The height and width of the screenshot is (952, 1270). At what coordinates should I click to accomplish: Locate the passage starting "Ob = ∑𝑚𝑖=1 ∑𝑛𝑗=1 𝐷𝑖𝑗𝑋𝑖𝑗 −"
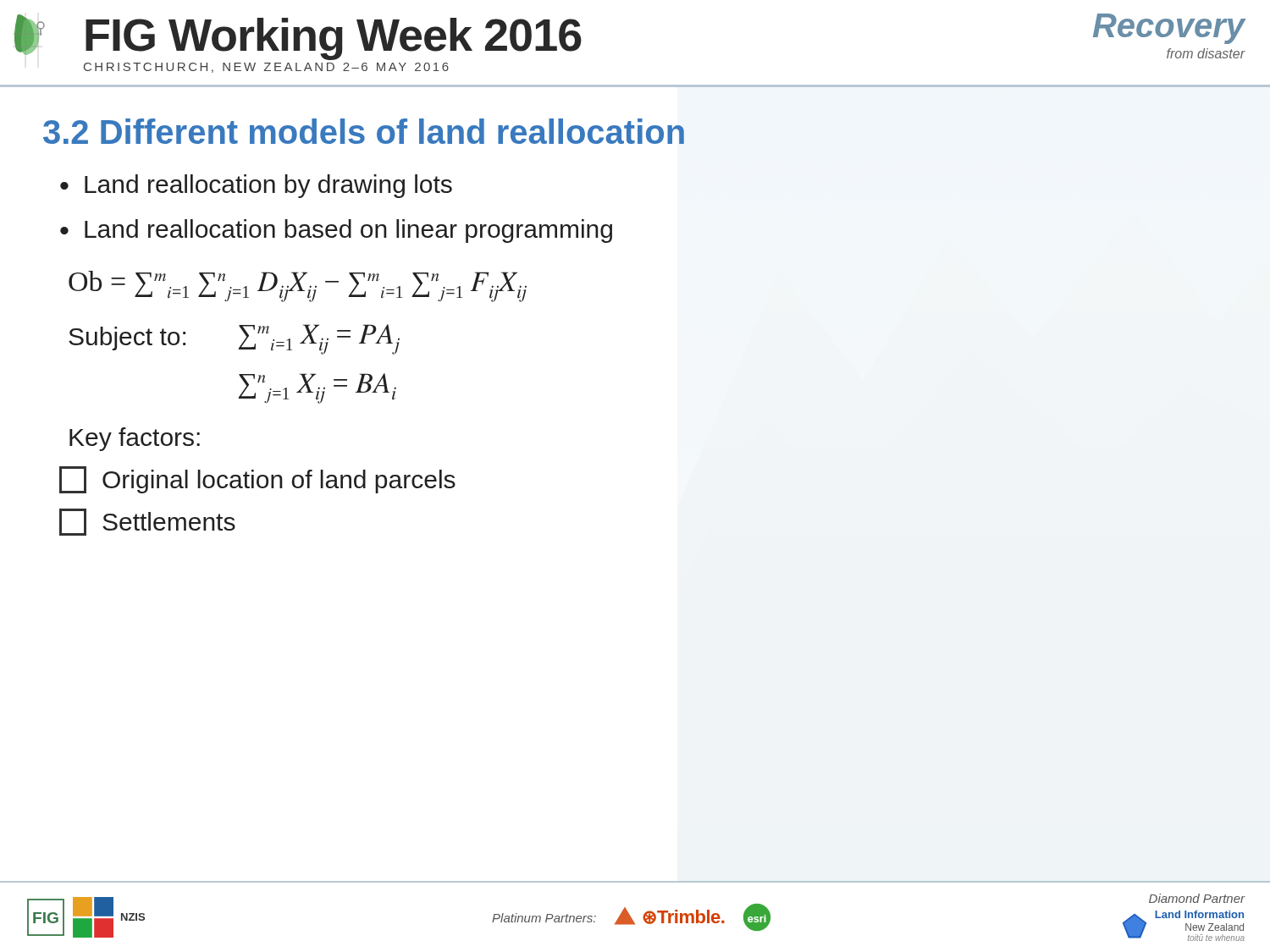[x=297, y=284]
